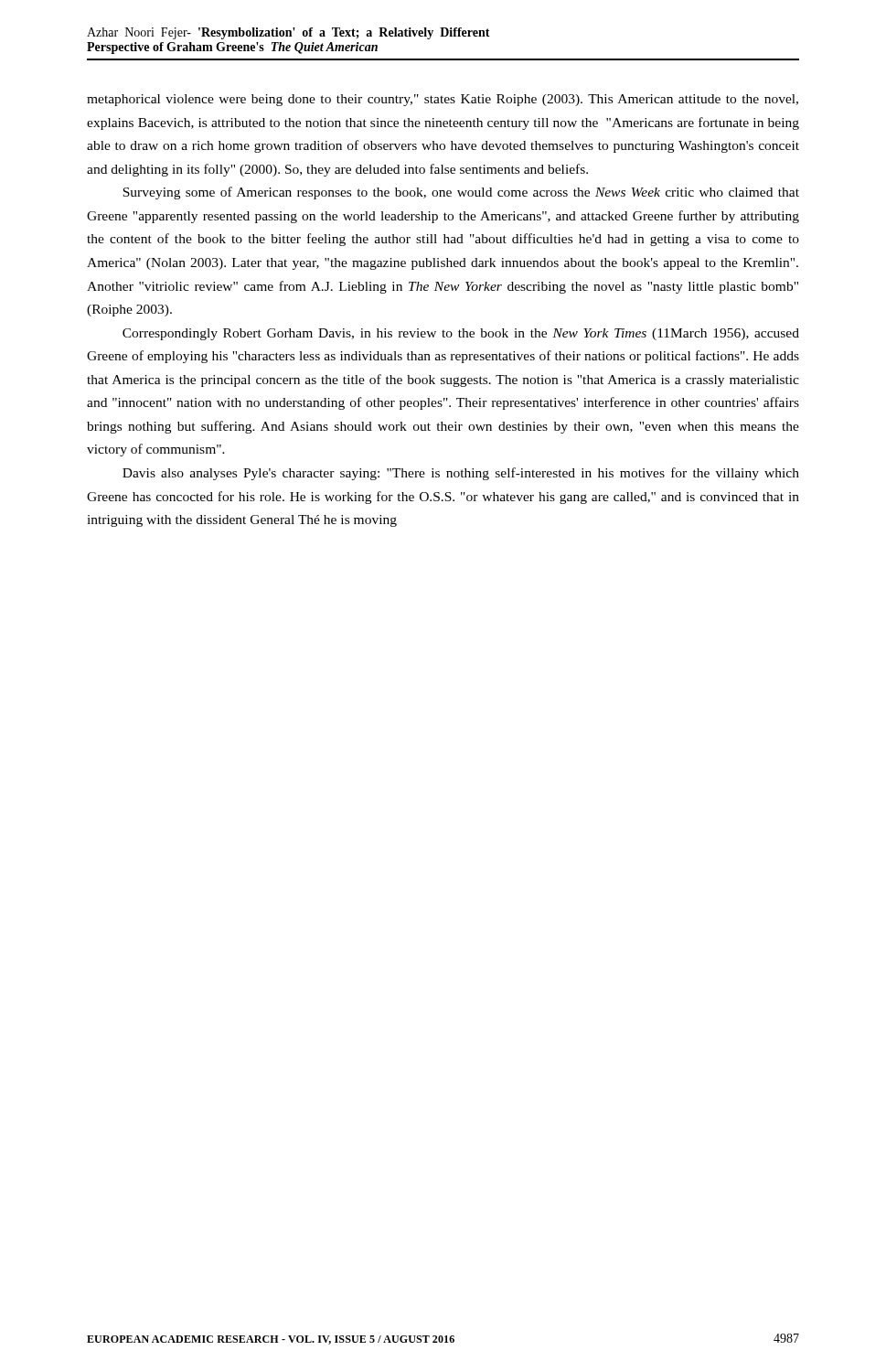Navigate to the region starting "metaphorical violence were"
The height and width of the screenshot is (1372, 886).
point(443,100)
